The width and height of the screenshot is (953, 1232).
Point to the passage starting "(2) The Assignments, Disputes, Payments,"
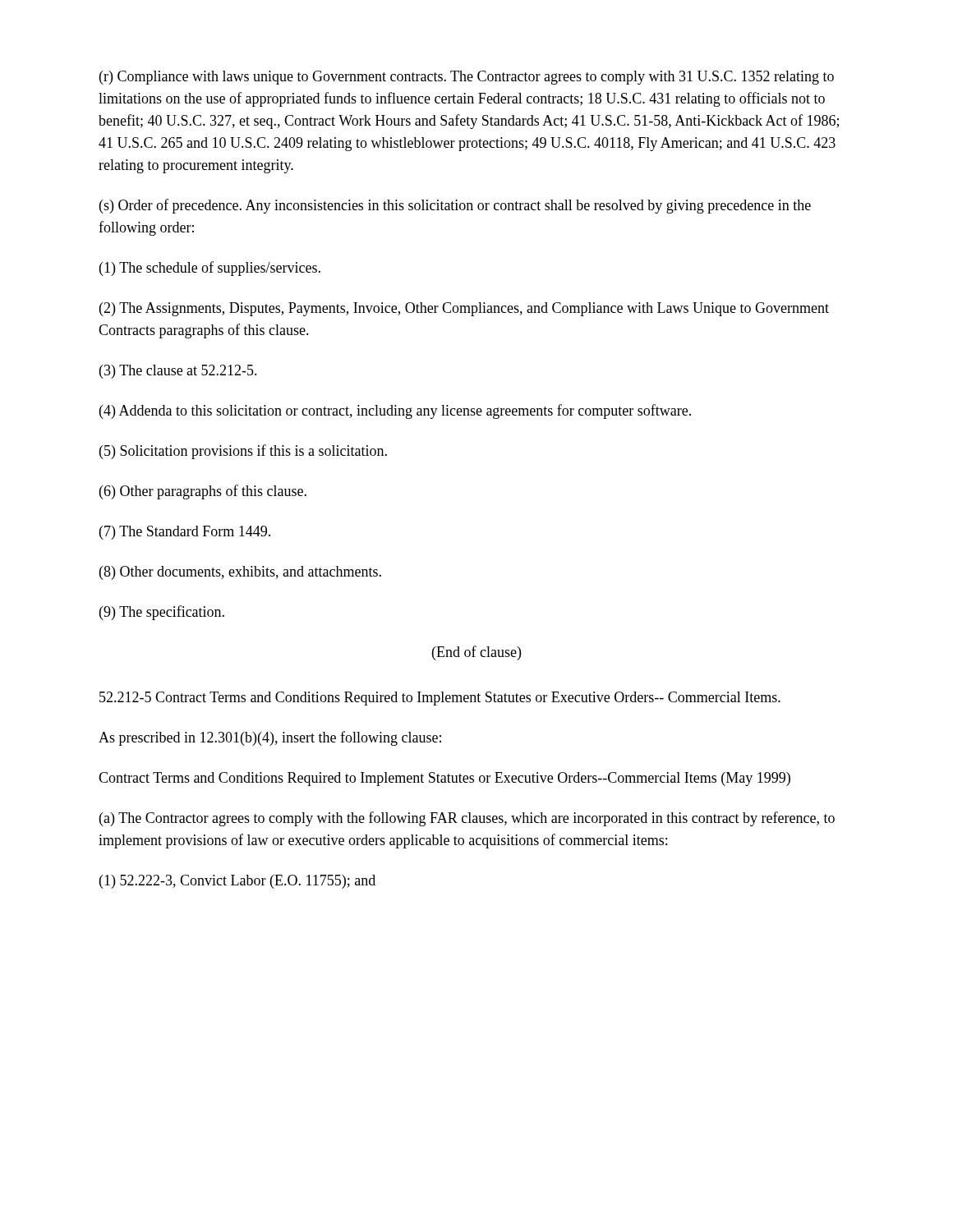464,319
